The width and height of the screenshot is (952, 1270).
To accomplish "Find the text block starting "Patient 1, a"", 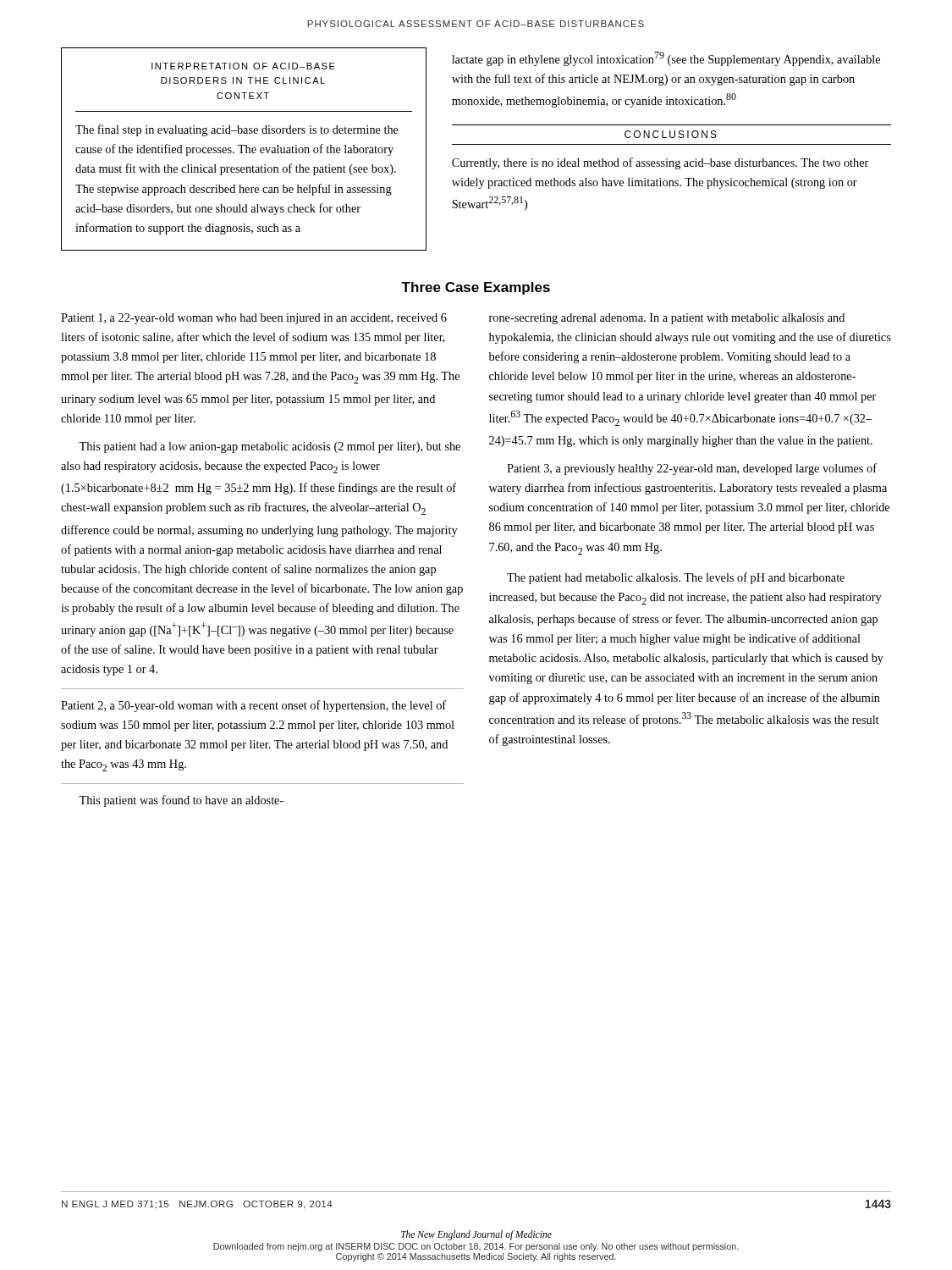I will point(262,559).
